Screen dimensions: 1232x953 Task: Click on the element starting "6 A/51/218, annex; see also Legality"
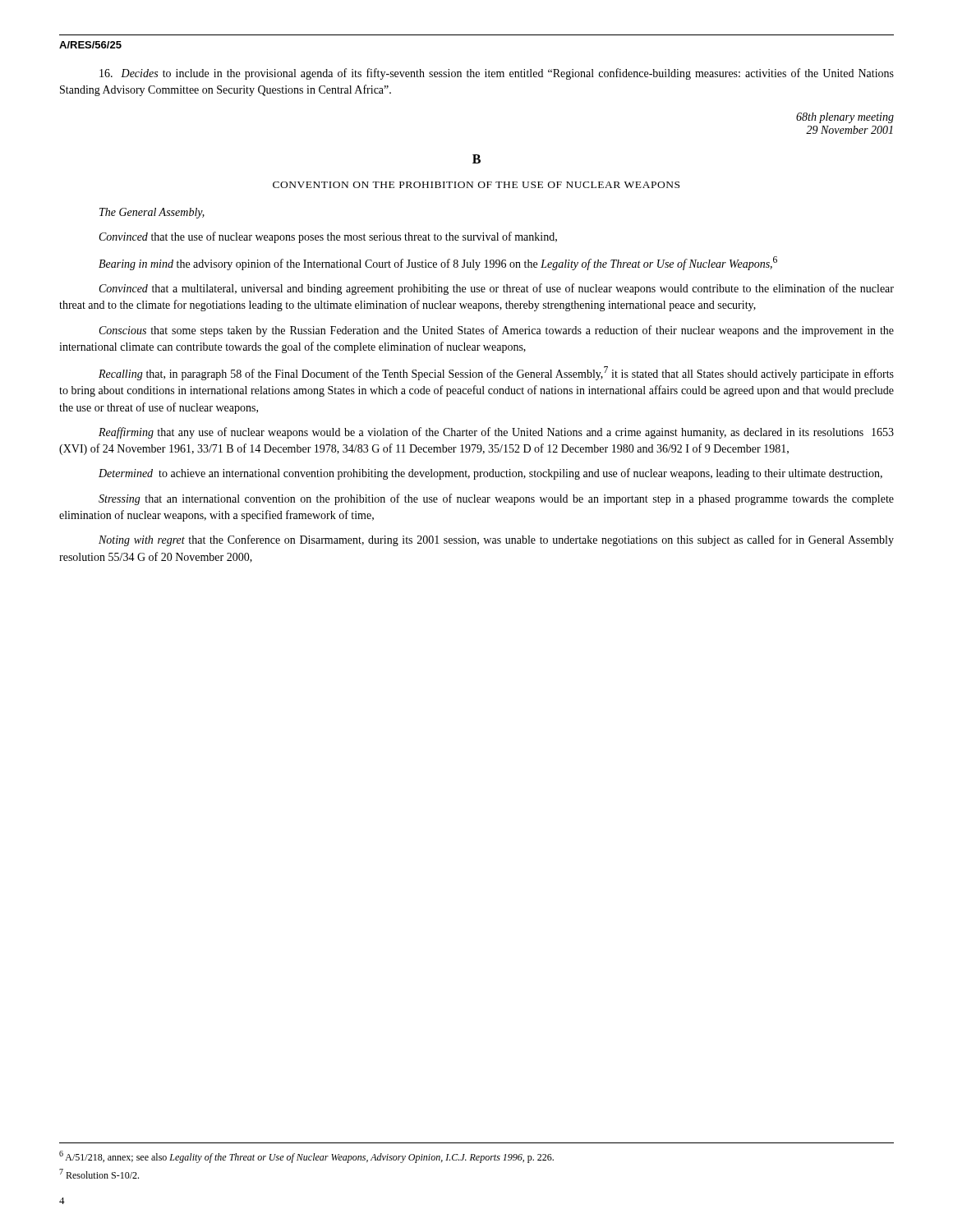tap(307, 1156)
